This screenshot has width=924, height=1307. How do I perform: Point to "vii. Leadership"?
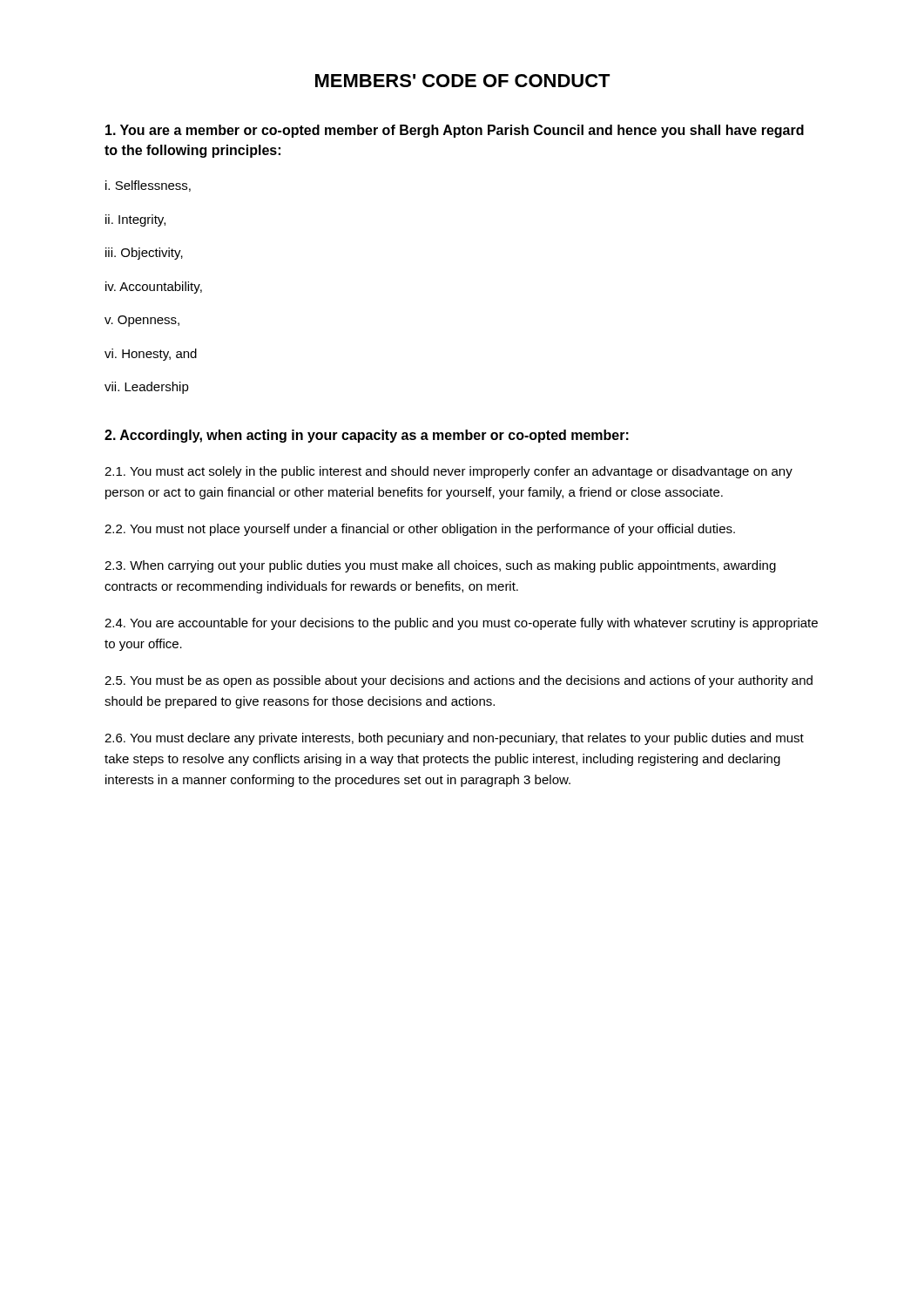[x=147, y=387]
